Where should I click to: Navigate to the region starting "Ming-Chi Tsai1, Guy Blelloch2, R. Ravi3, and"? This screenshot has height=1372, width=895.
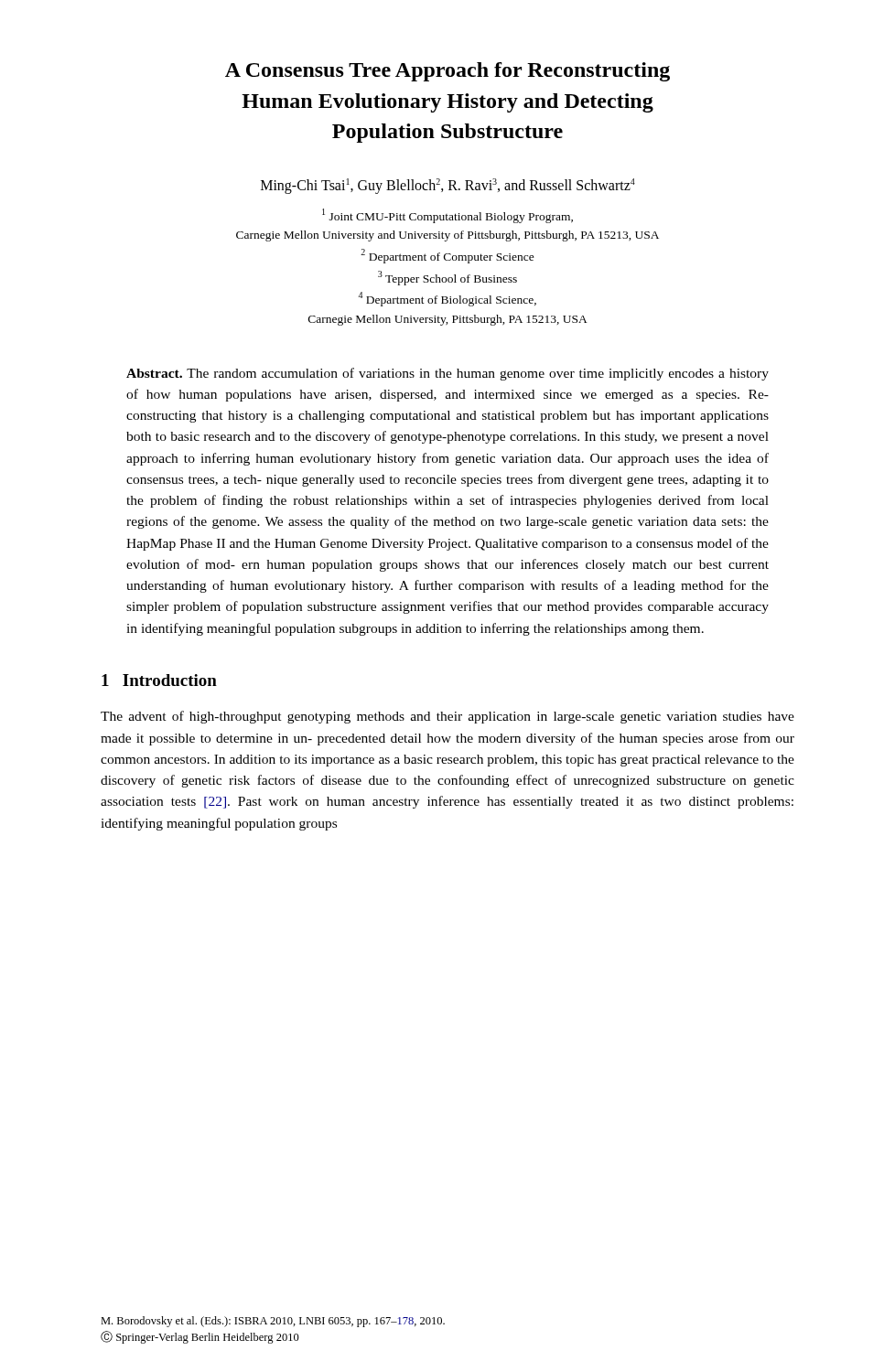pyautogui.click(x=447, y=184)
